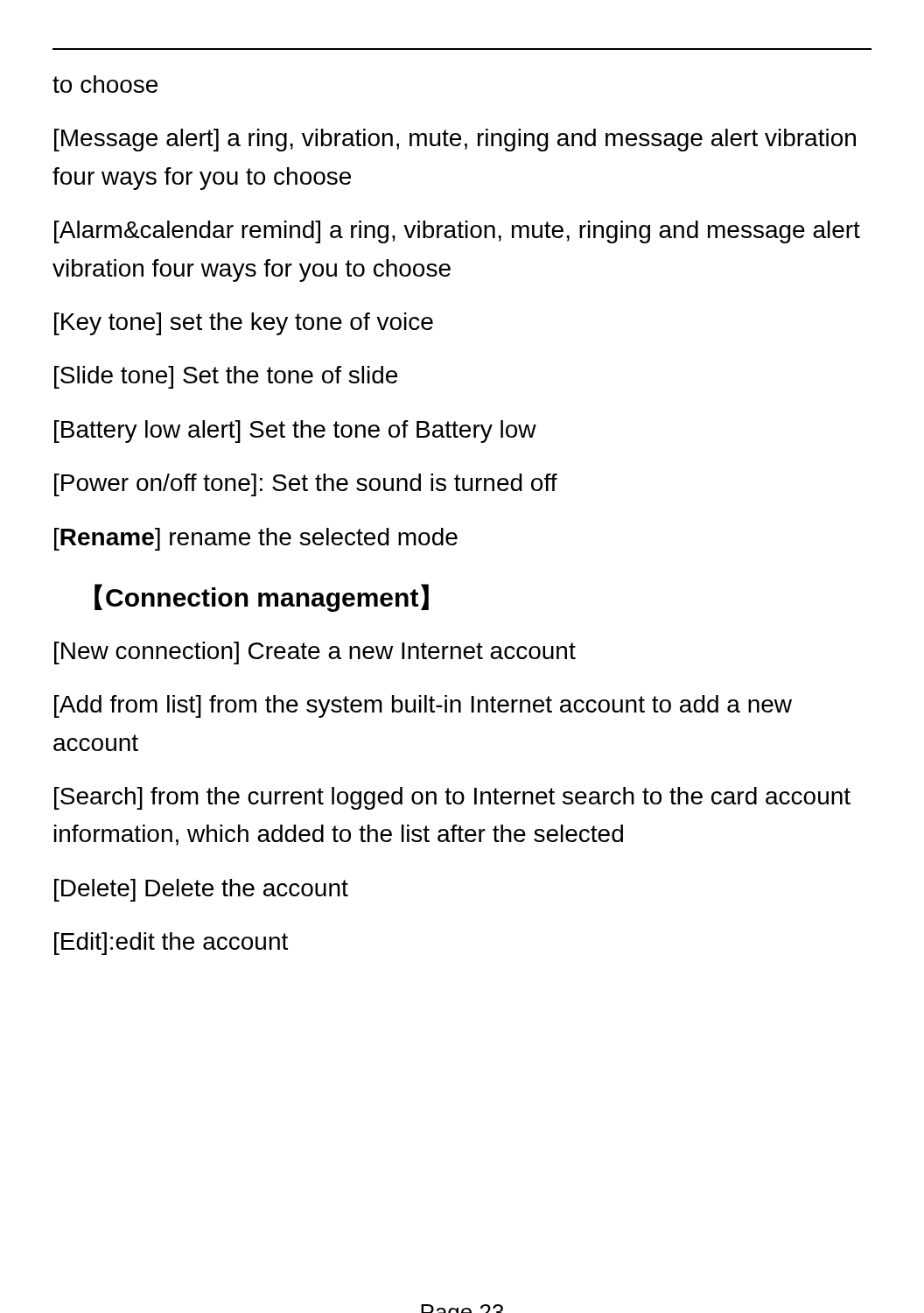Screen dimensions: 1313x924
Task: Find the text starting "[Delete] Delete the account"
Action: click(200, 888)
